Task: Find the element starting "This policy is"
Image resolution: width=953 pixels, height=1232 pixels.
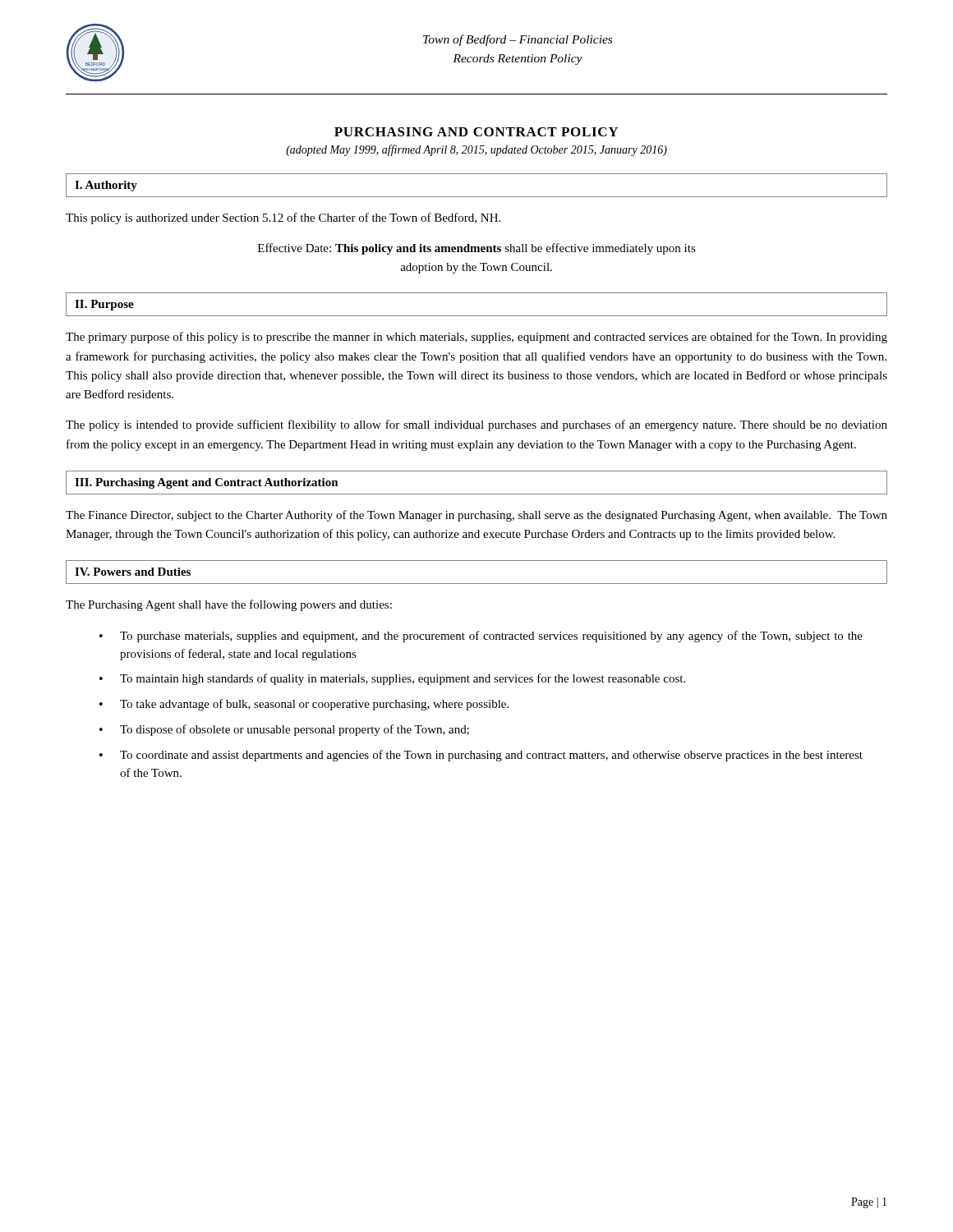Action: (476, 218)
